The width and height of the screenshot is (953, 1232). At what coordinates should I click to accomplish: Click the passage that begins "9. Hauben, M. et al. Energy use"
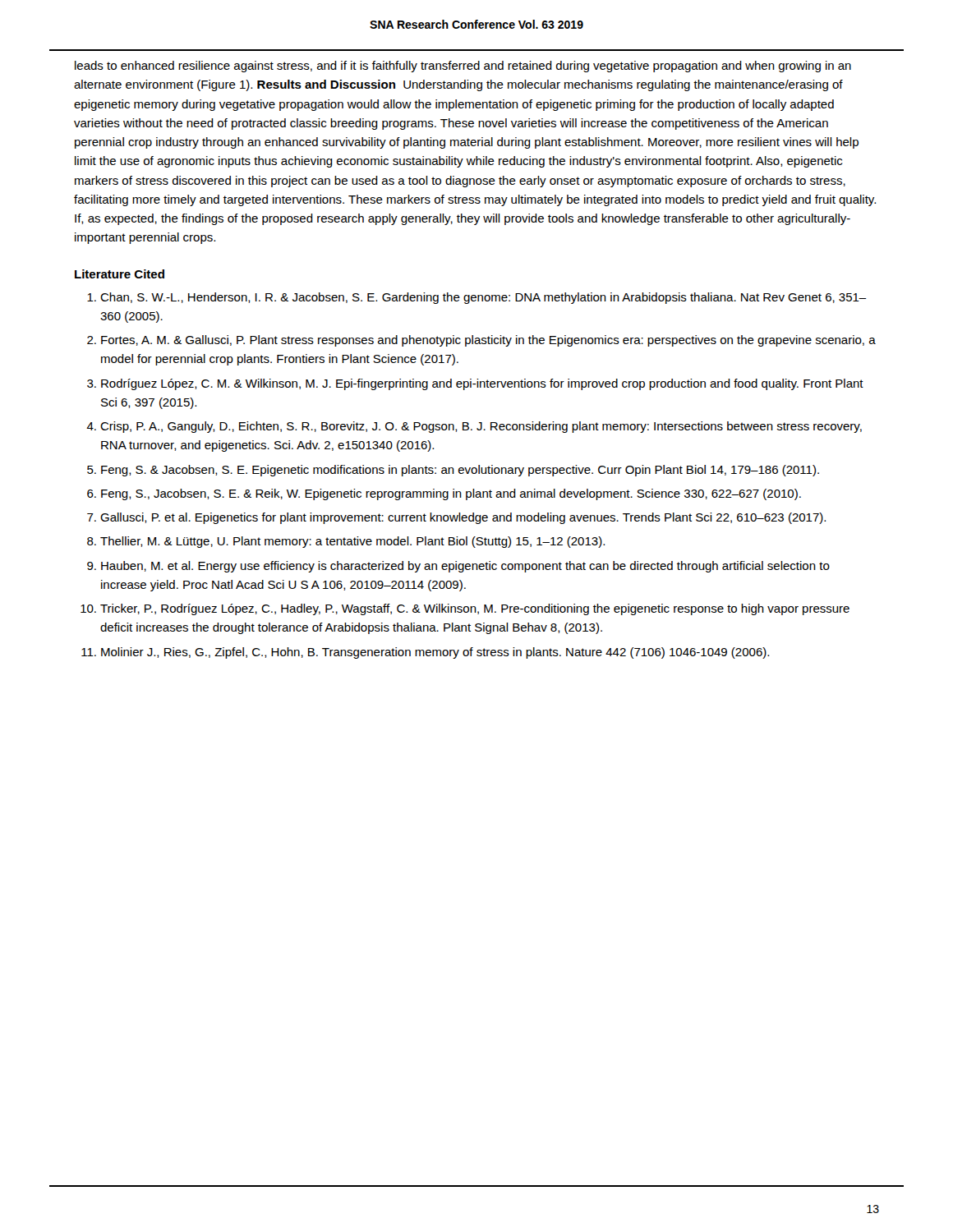click(476, 575)
